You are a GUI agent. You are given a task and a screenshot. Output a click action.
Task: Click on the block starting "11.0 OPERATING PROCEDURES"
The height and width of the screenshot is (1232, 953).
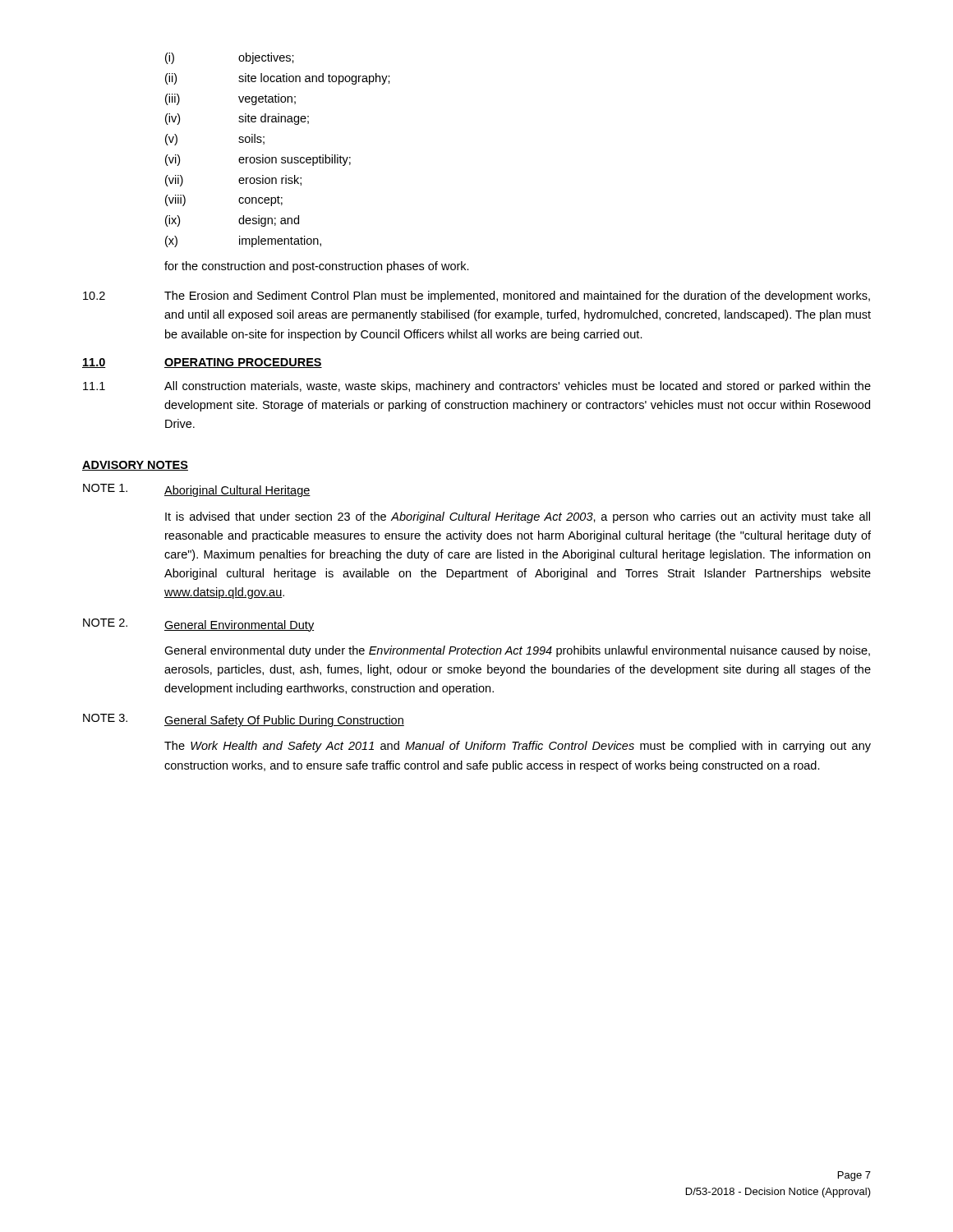202,362
